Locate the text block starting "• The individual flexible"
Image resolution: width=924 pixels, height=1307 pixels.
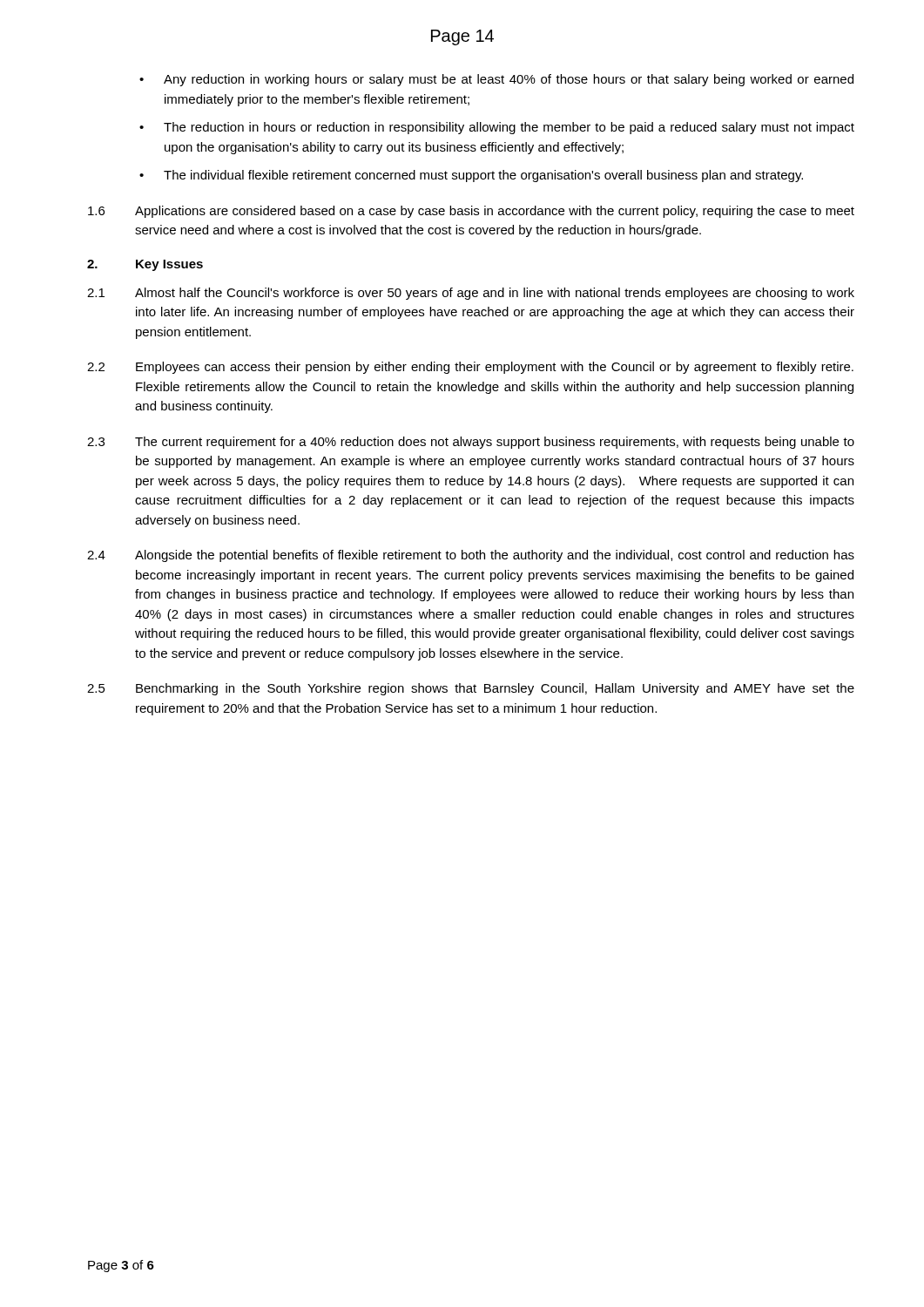coord(497,175)
